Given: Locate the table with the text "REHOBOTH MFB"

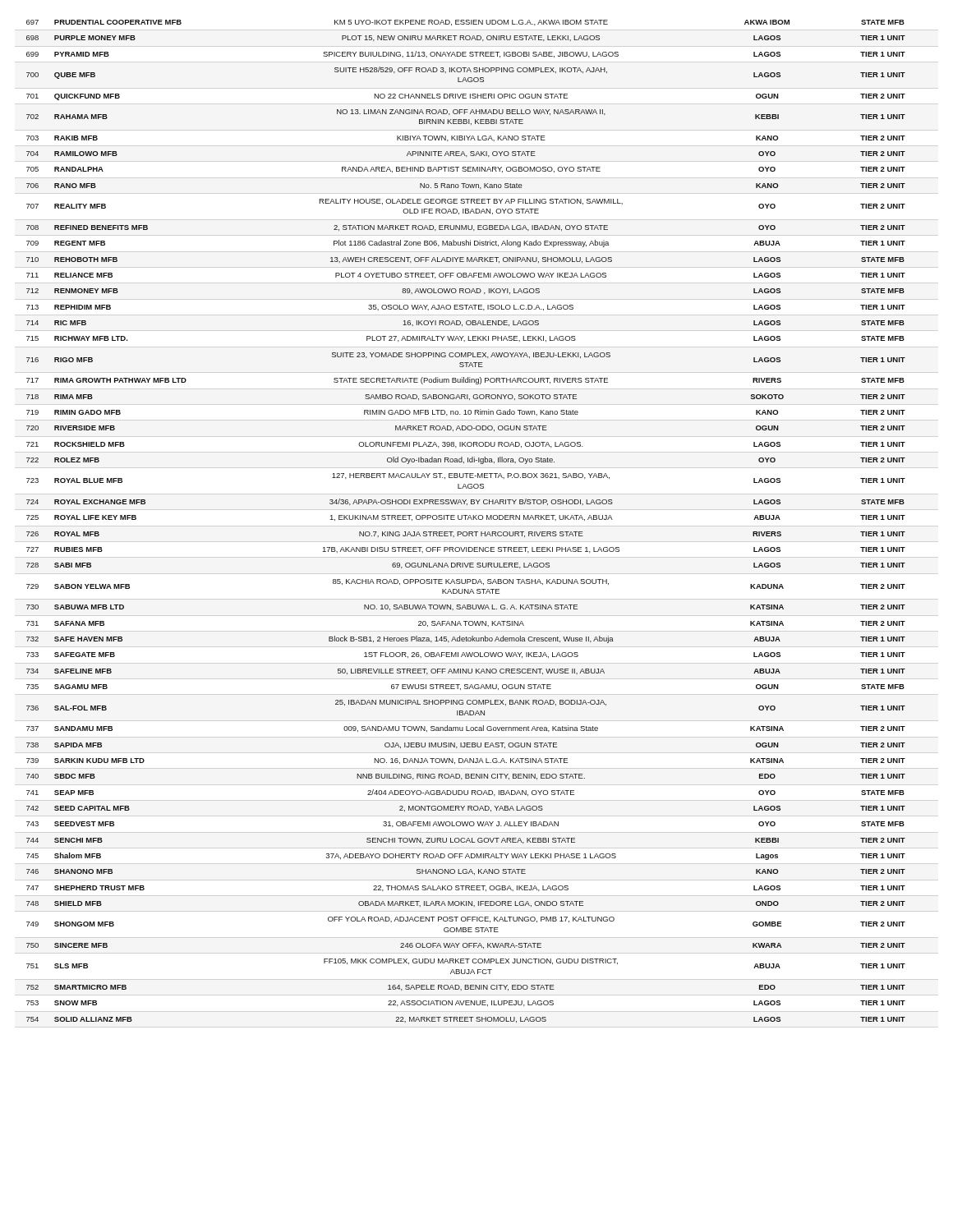Looking at the screenshot, I should (476, 521).
